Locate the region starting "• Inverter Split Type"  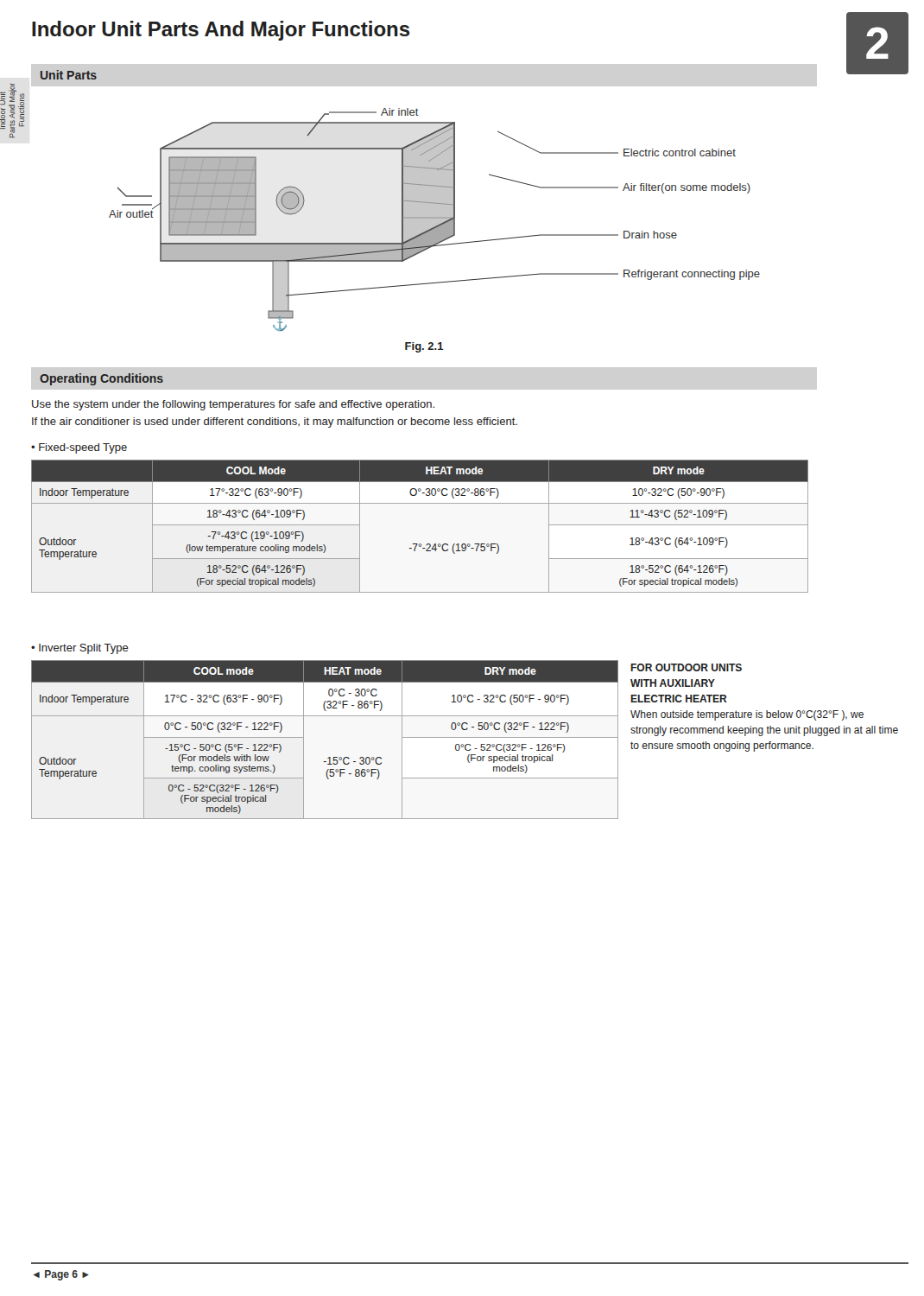80,648
